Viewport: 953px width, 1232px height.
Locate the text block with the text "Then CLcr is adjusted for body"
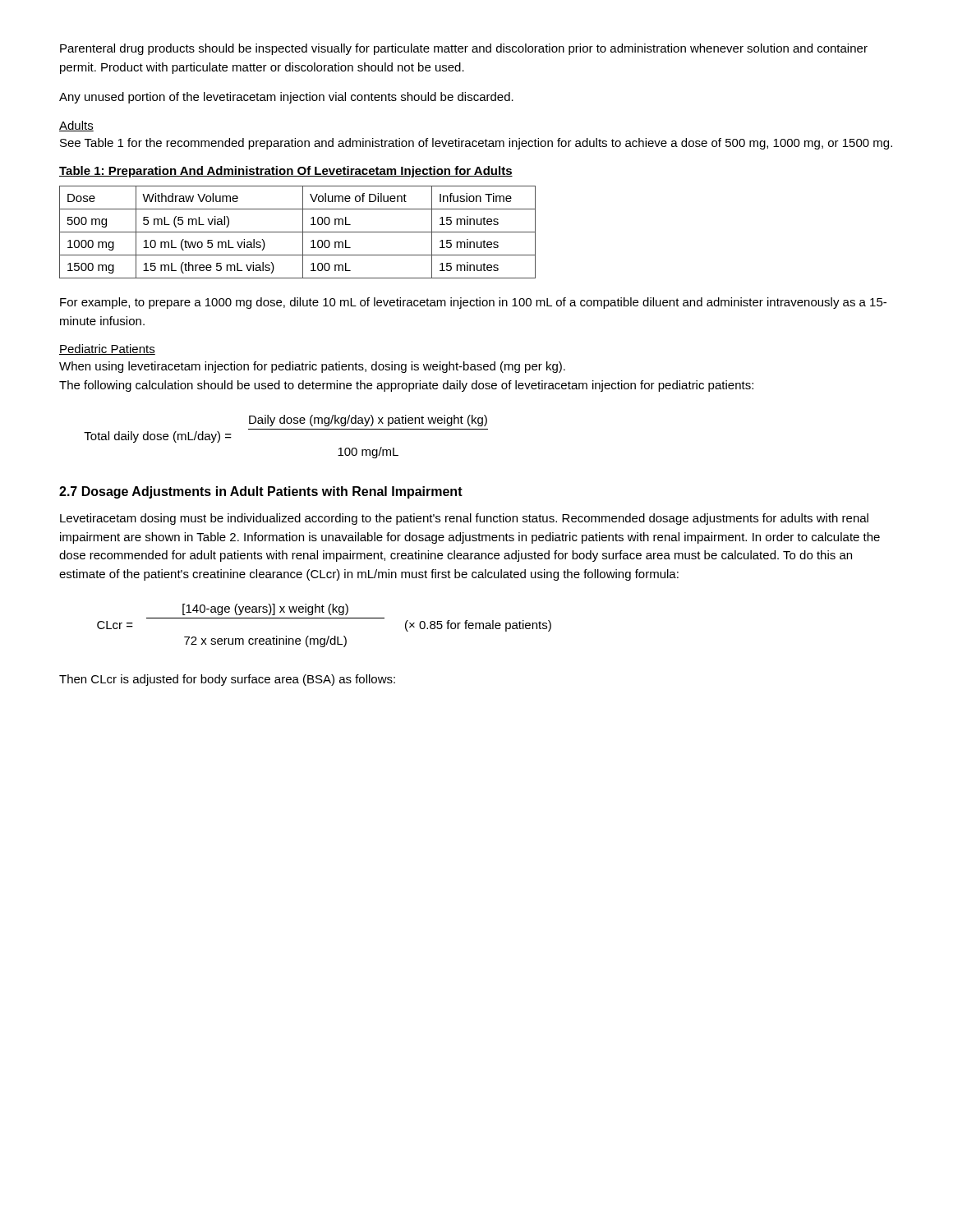pos(228,679)
